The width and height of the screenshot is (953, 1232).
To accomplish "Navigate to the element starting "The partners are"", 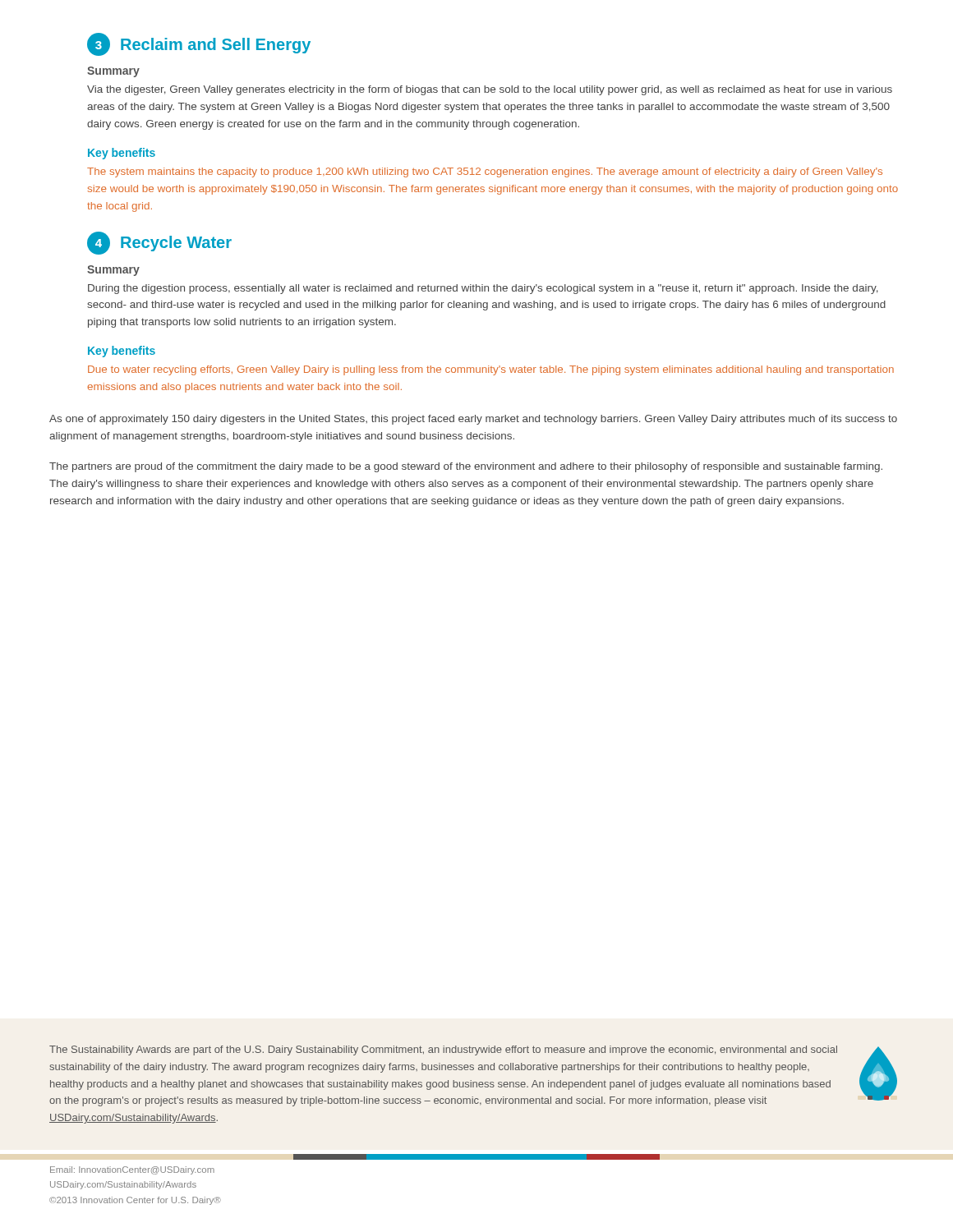I will click(x=476, y=484).
